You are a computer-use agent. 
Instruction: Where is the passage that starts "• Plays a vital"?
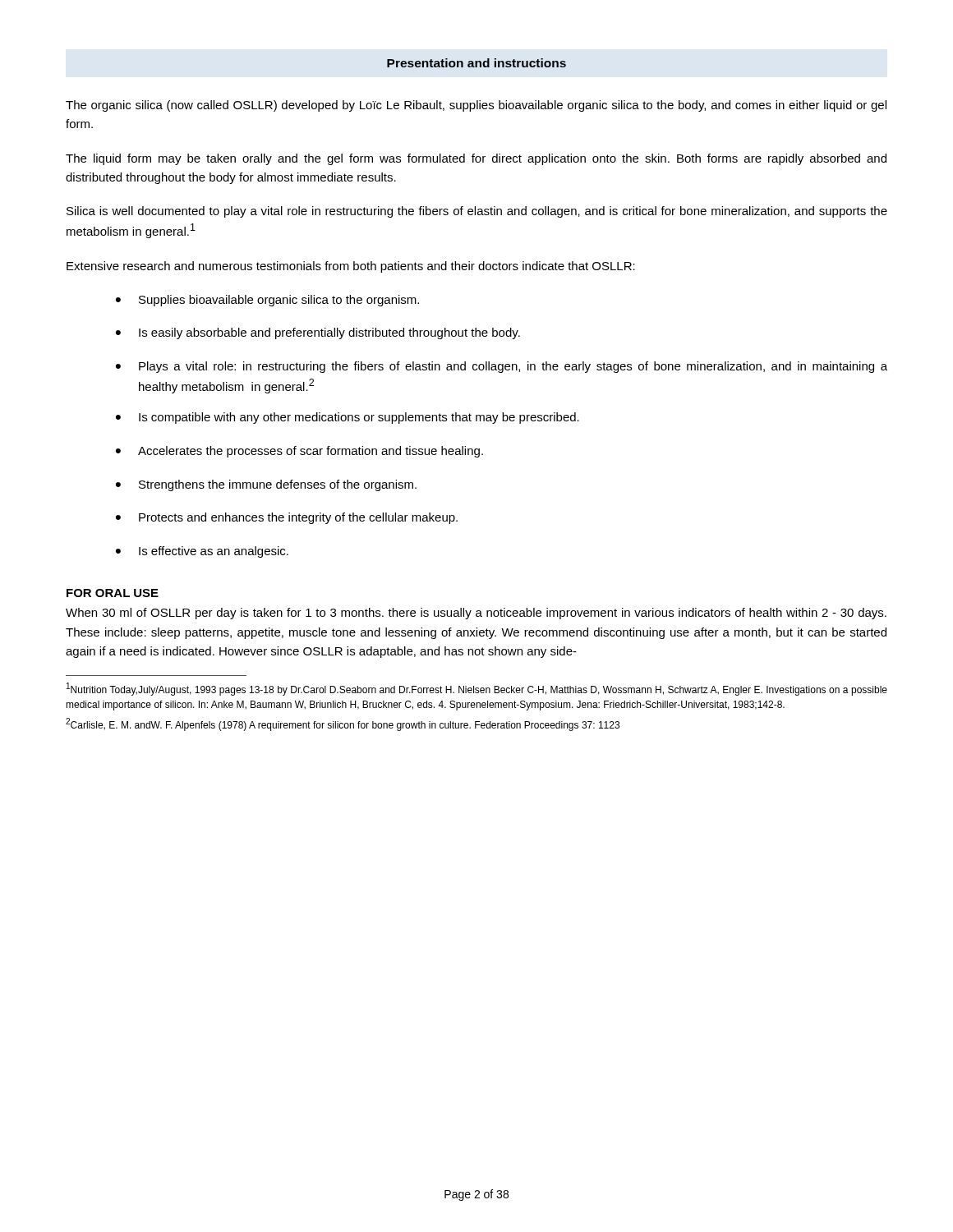tap(501, 376)
